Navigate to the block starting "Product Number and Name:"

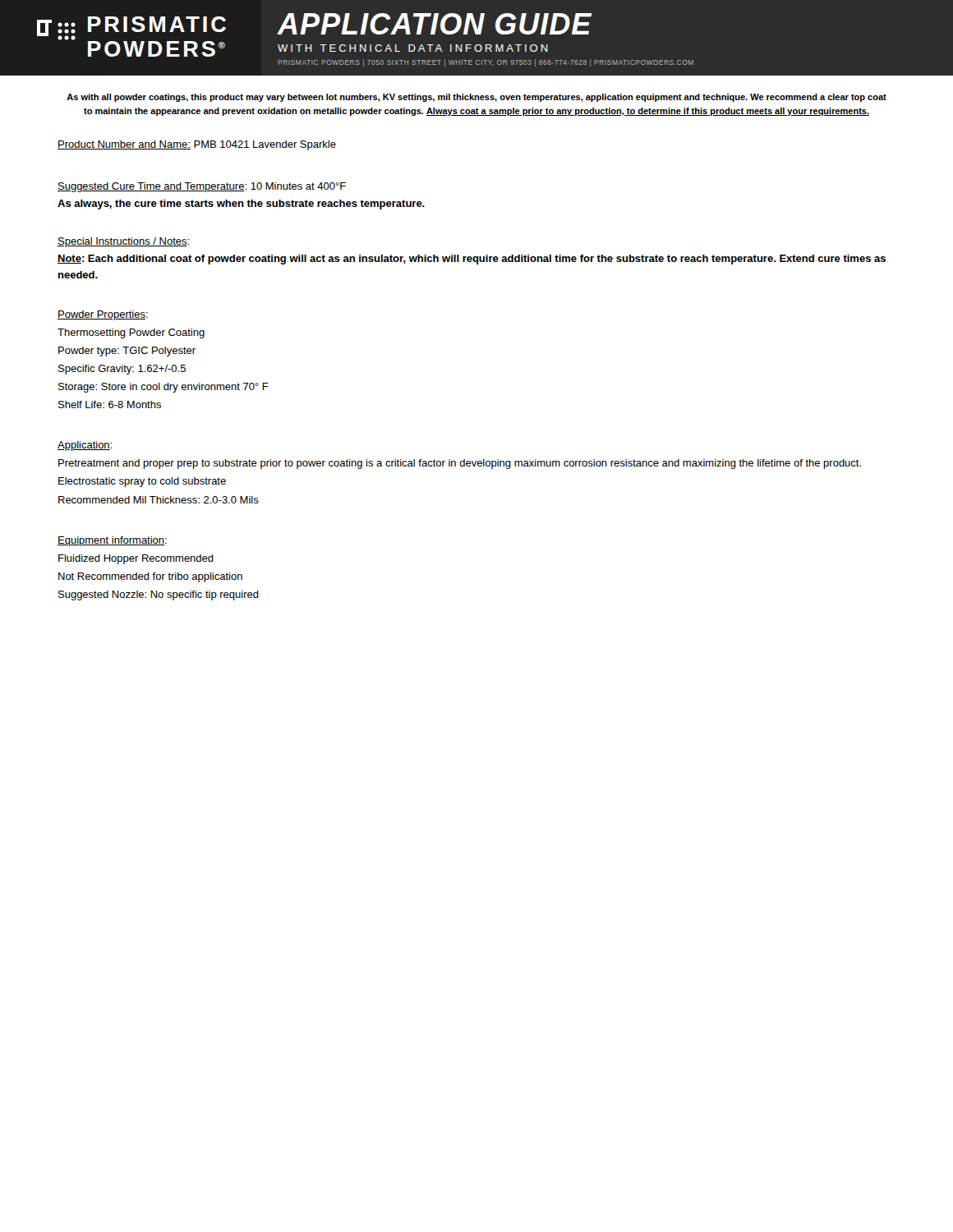[125, 144]
